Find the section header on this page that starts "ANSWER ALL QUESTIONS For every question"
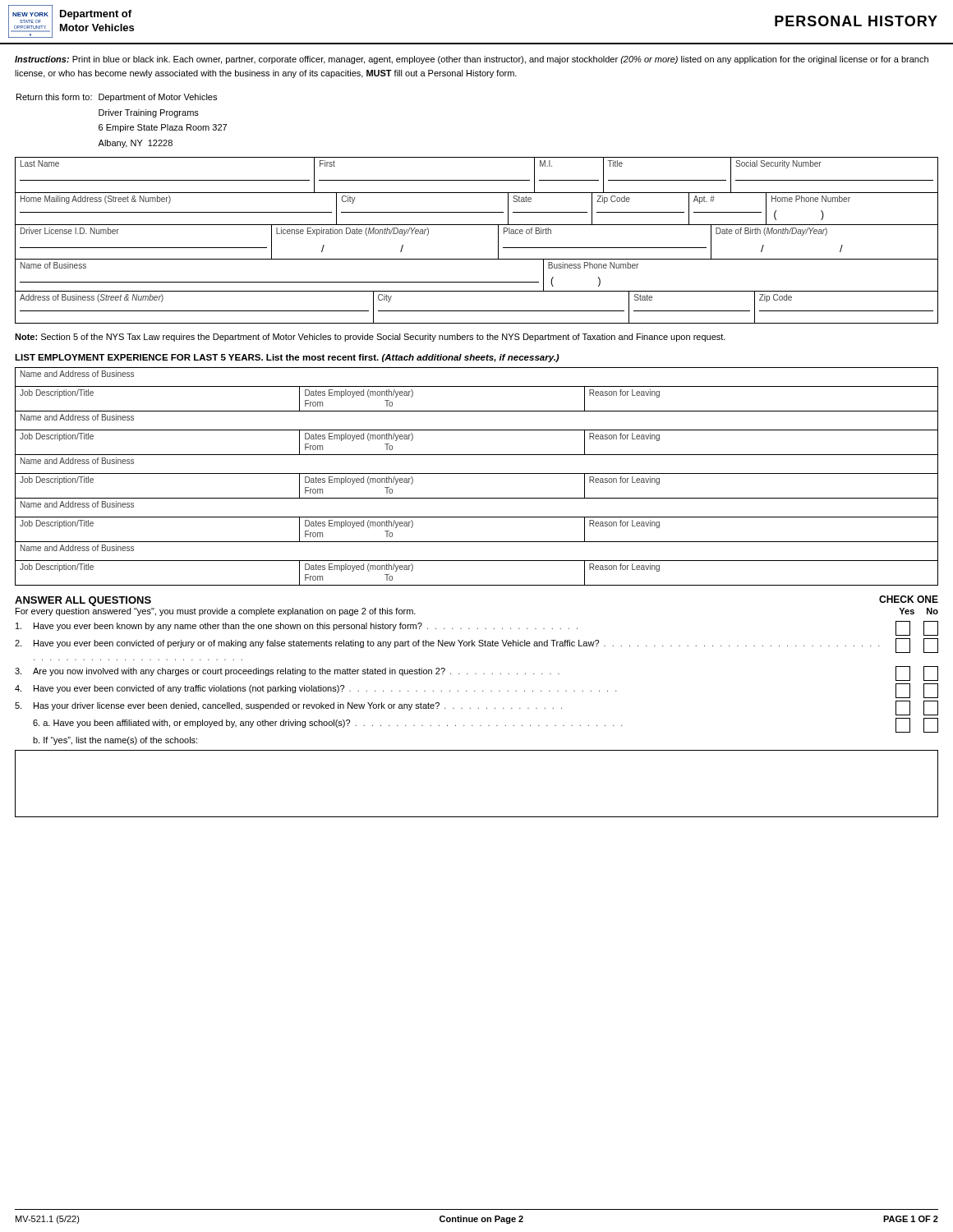Screen dimensions: 1232x953 point(81,601)
